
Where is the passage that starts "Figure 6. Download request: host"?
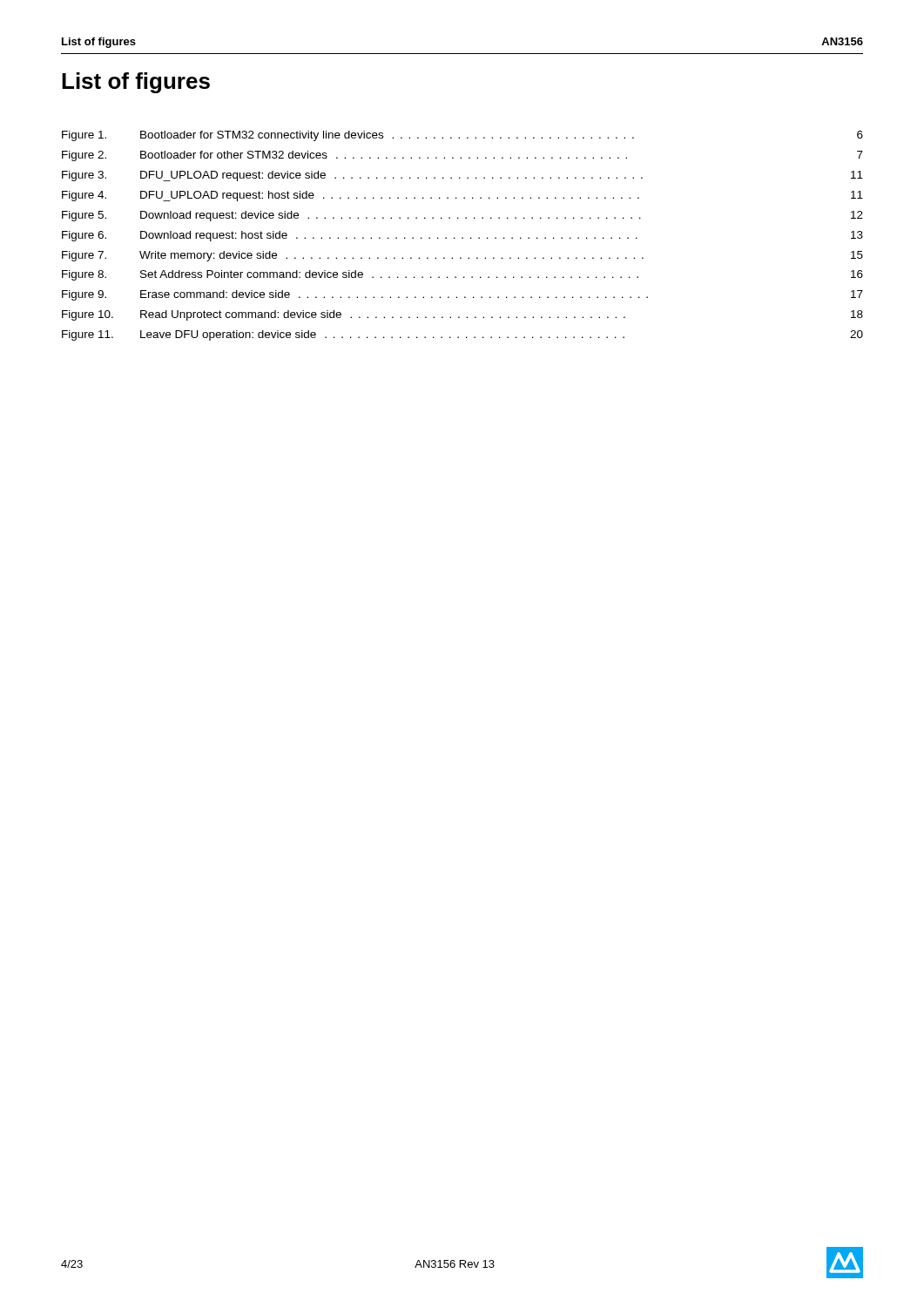(462, 235)
